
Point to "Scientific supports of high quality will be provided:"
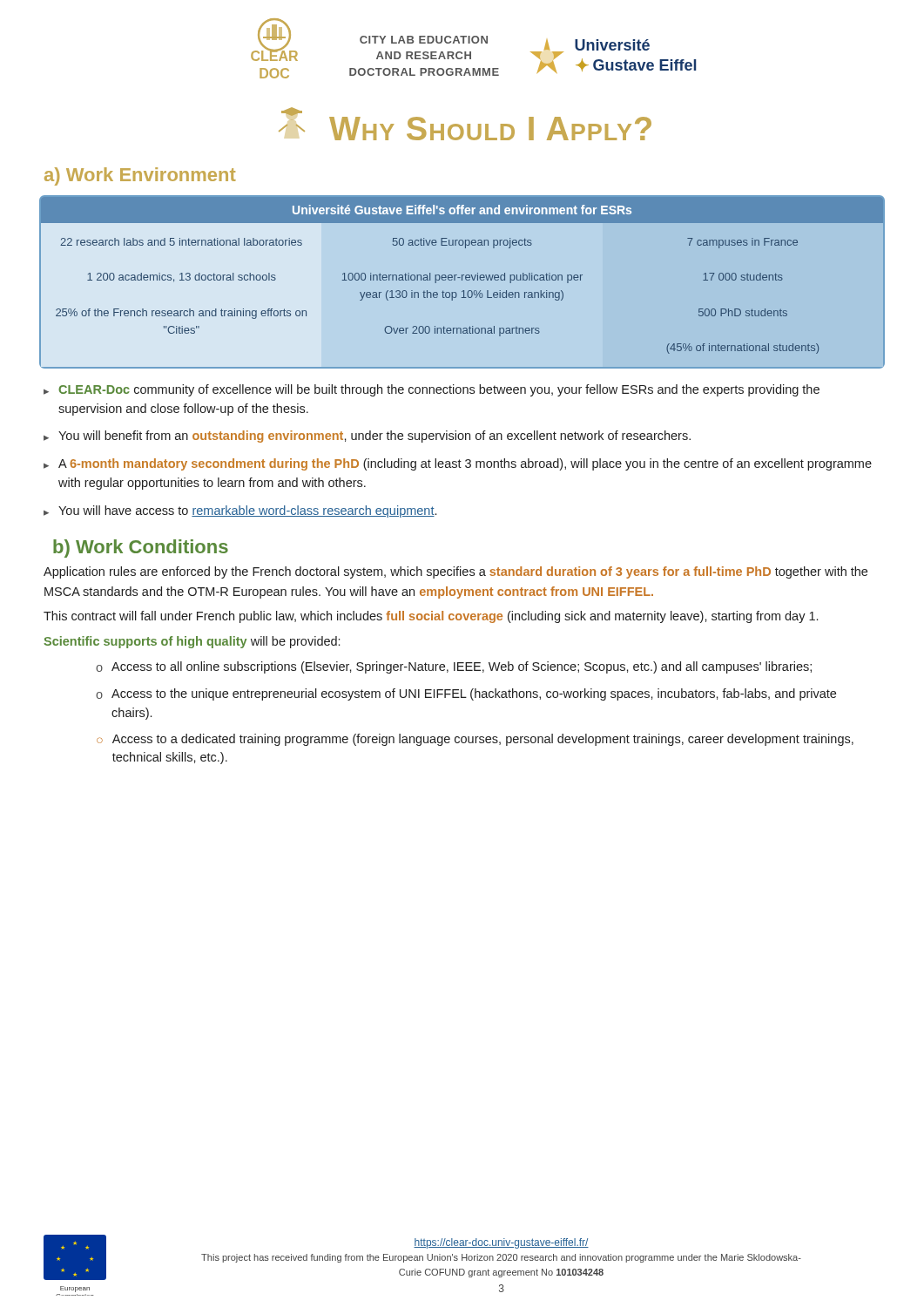[192, 641]
